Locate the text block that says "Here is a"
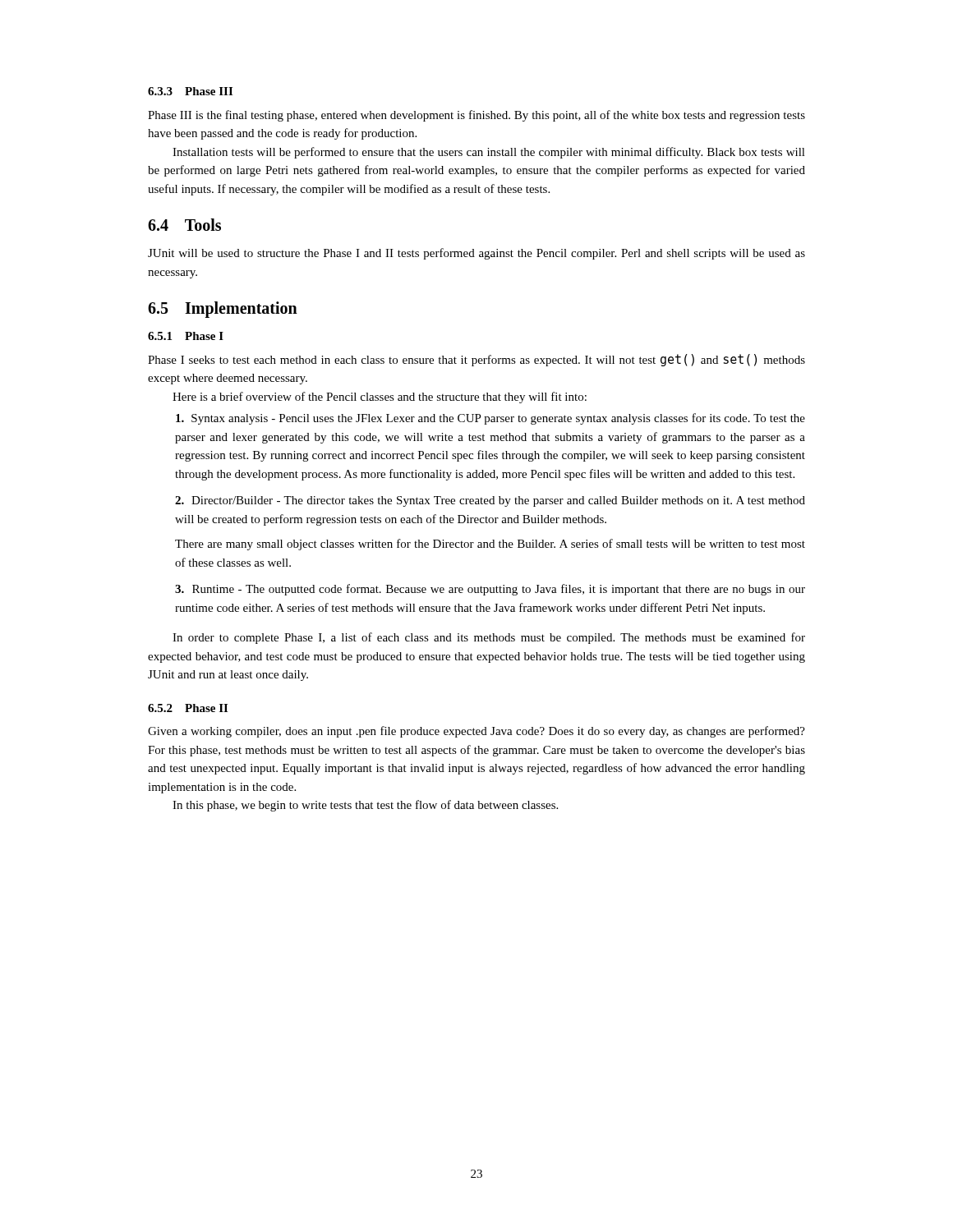Viewport: 953px width, 1232px height. tap(476, 396)
